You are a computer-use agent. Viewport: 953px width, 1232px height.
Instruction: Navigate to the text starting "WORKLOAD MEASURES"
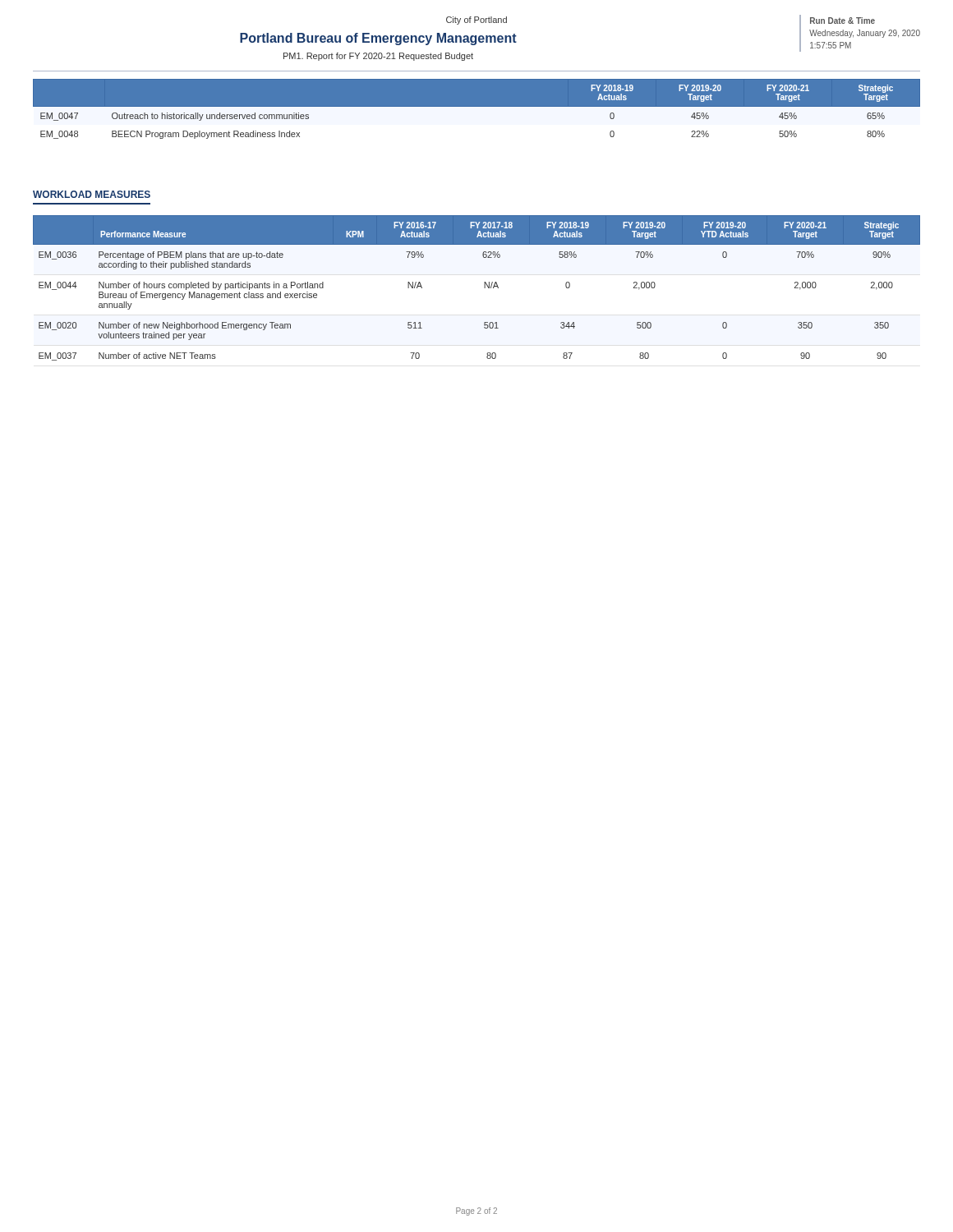[x=92, y=197]
